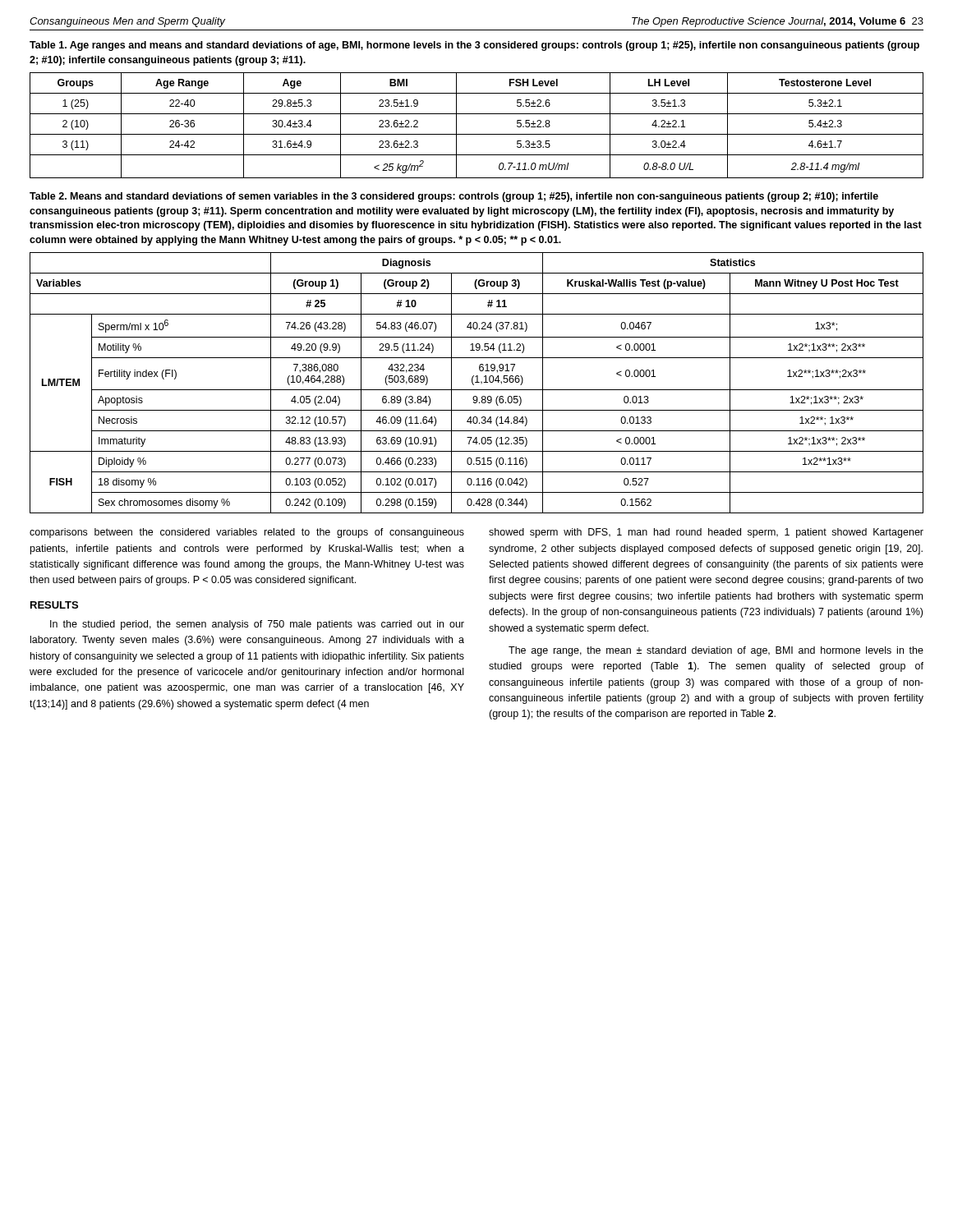Viewport: 953px width, 1232px height.
Task: Find the table that mentions "Age Range"
Action: (x=476, y=125)
